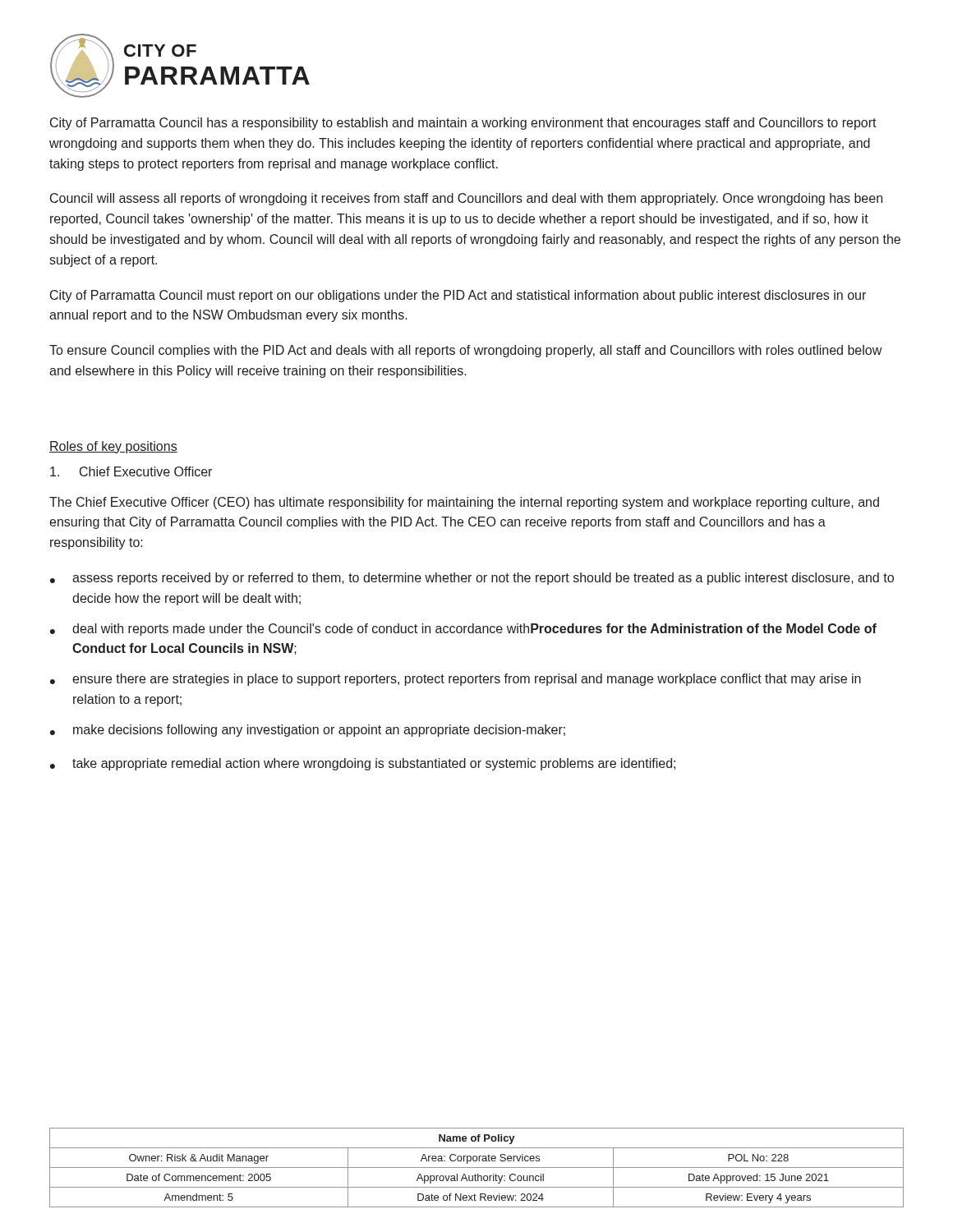This screenshot has height=1232, width=953.
Task: Click the table
Action: click(x=476, y=1168)
